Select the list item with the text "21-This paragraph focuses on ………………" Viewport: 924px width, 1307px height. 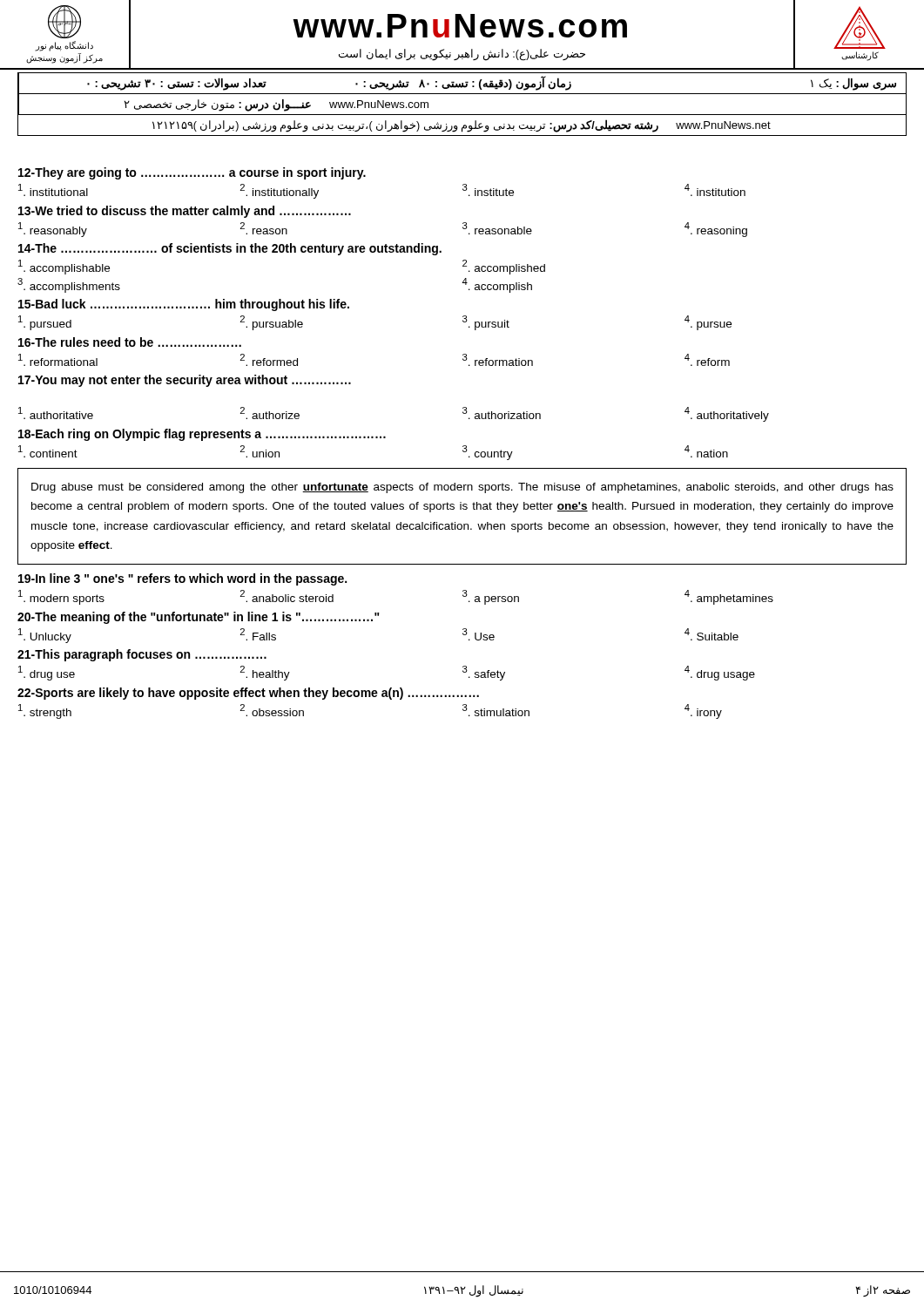click(x=462, y=664)
